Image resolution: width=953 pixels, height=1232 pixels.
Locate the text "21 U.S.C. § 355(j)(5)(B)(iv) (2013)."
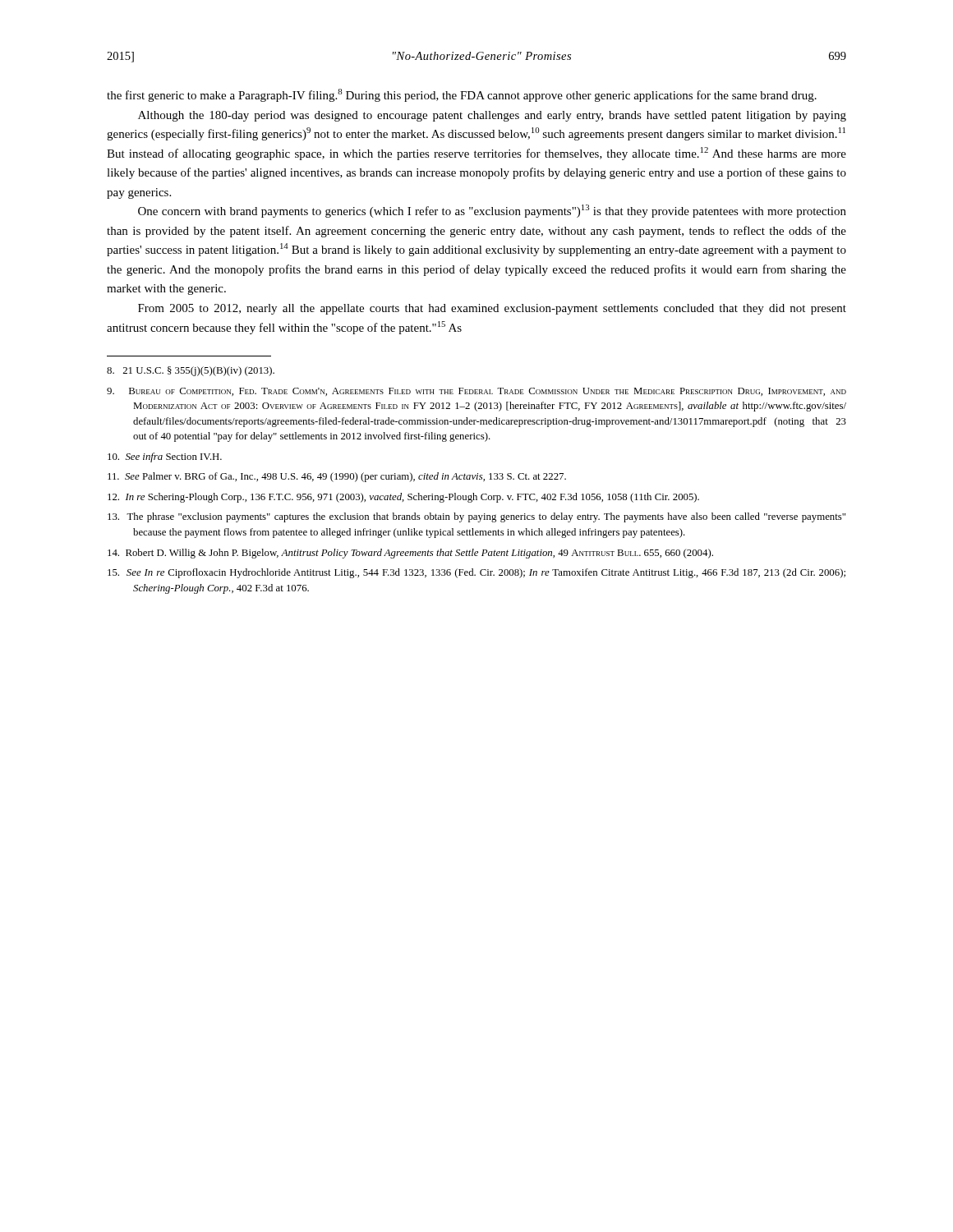click(x=191, y=371)
